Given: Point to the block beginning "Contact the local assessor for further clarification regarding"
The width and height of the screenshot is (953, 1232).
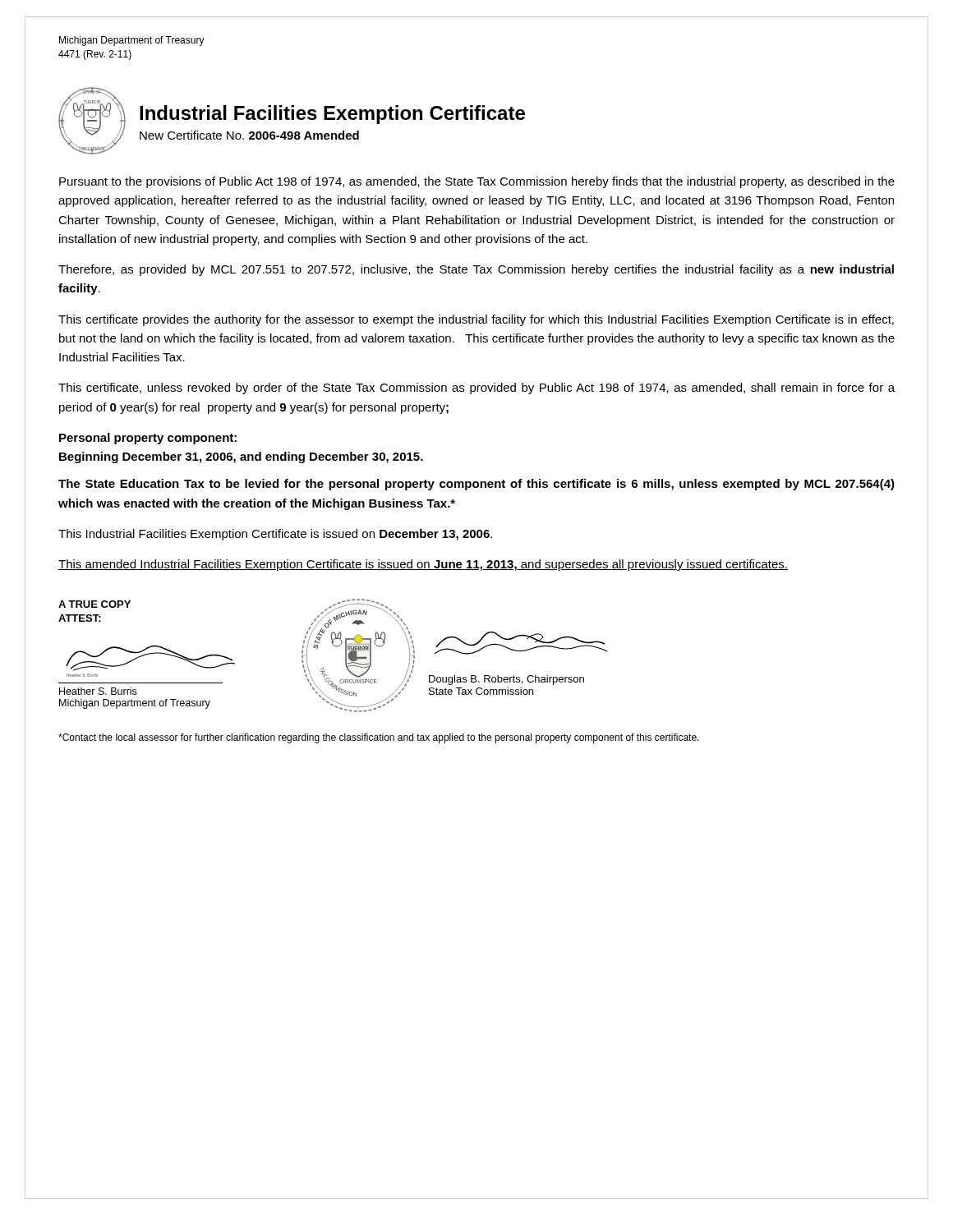Looking at the screenshot, I should (x=379, y=738).
